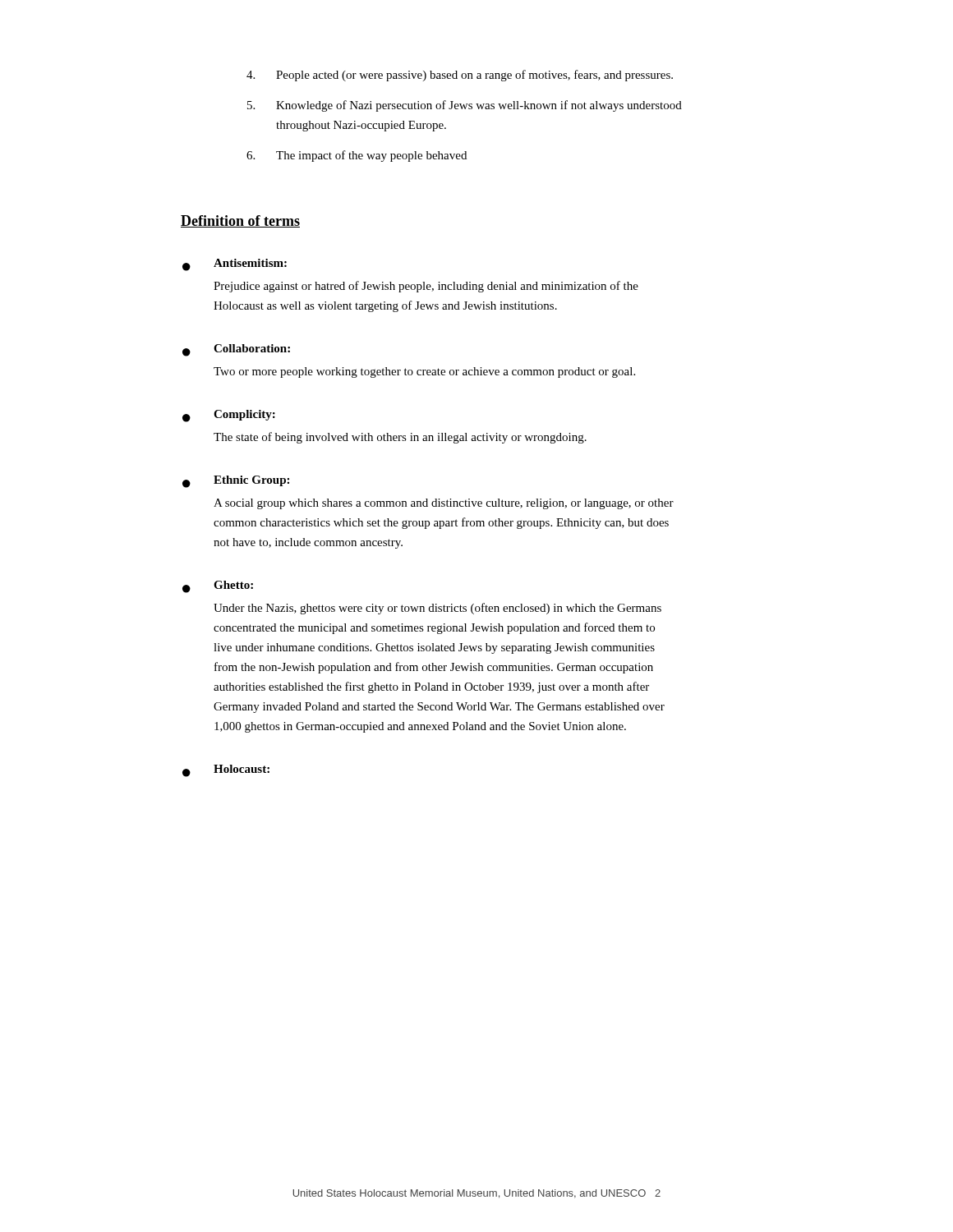Find the list item containing "● Complicity: The"
The width and height of the screenshot is (953, 1232).
(384, 425)
